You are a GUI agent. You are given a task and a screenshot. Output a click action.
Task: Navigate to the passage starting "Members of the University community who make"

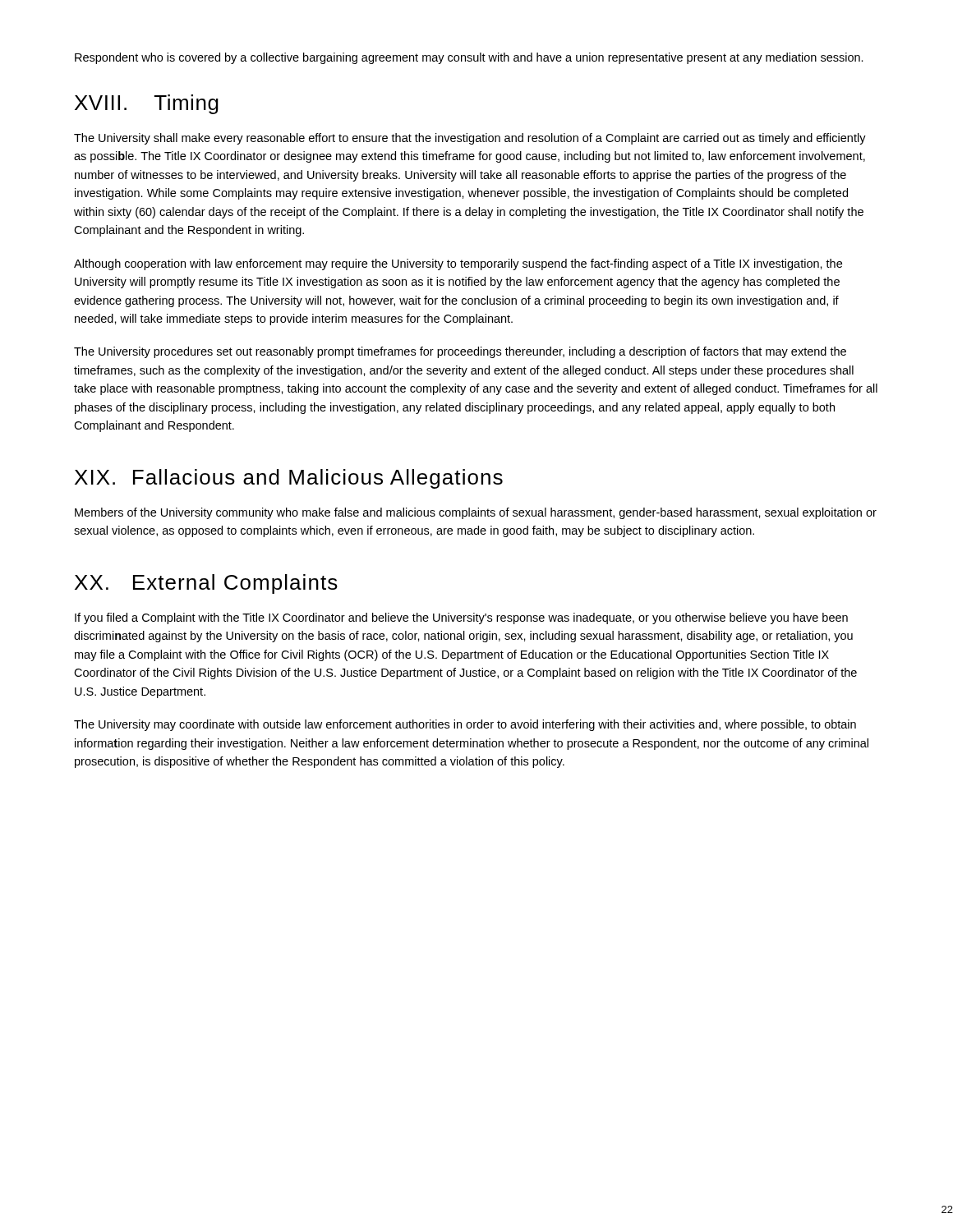475,522
